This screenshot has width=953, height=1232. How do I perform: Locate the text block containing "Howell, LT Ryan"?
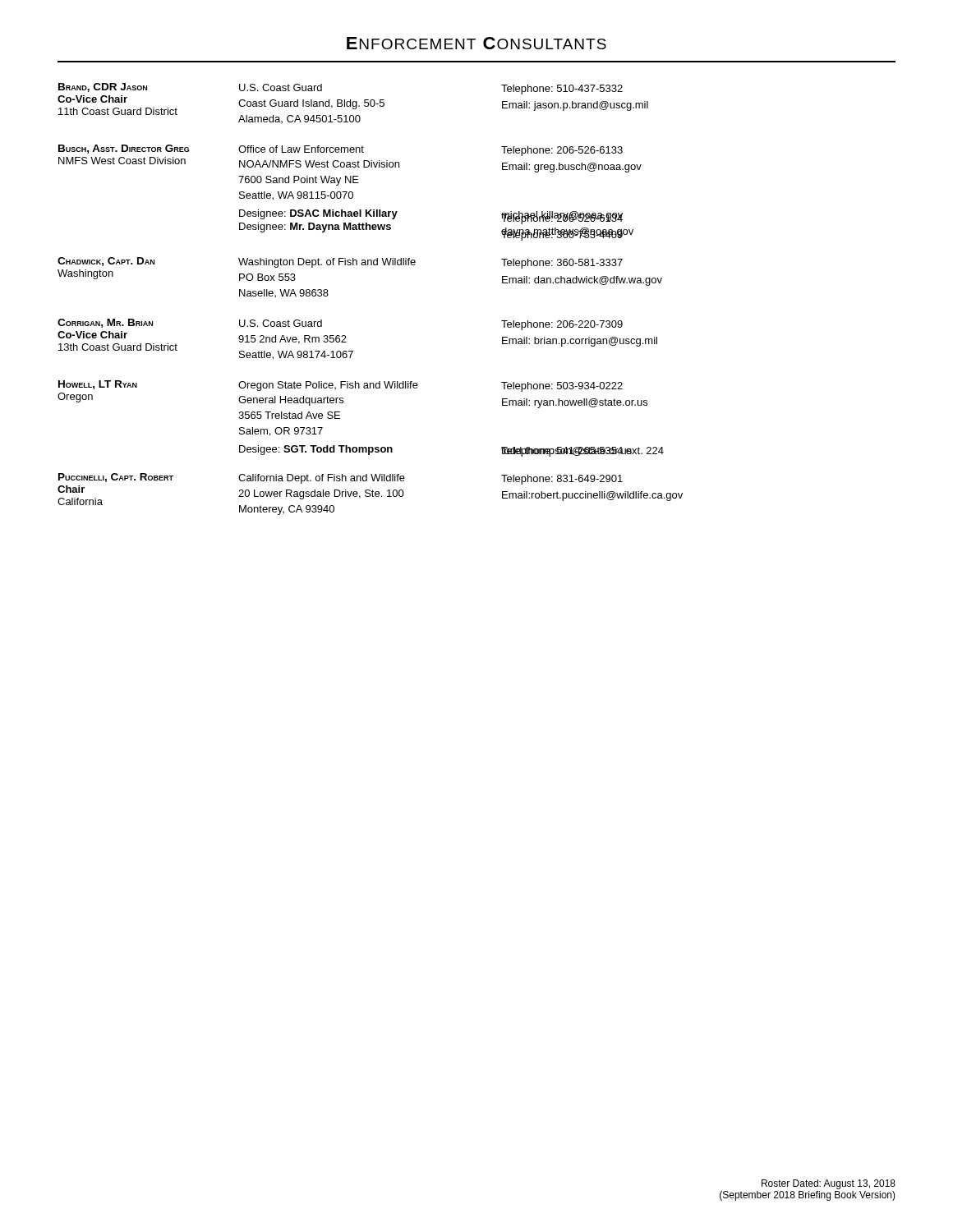(x=77, y=395)
